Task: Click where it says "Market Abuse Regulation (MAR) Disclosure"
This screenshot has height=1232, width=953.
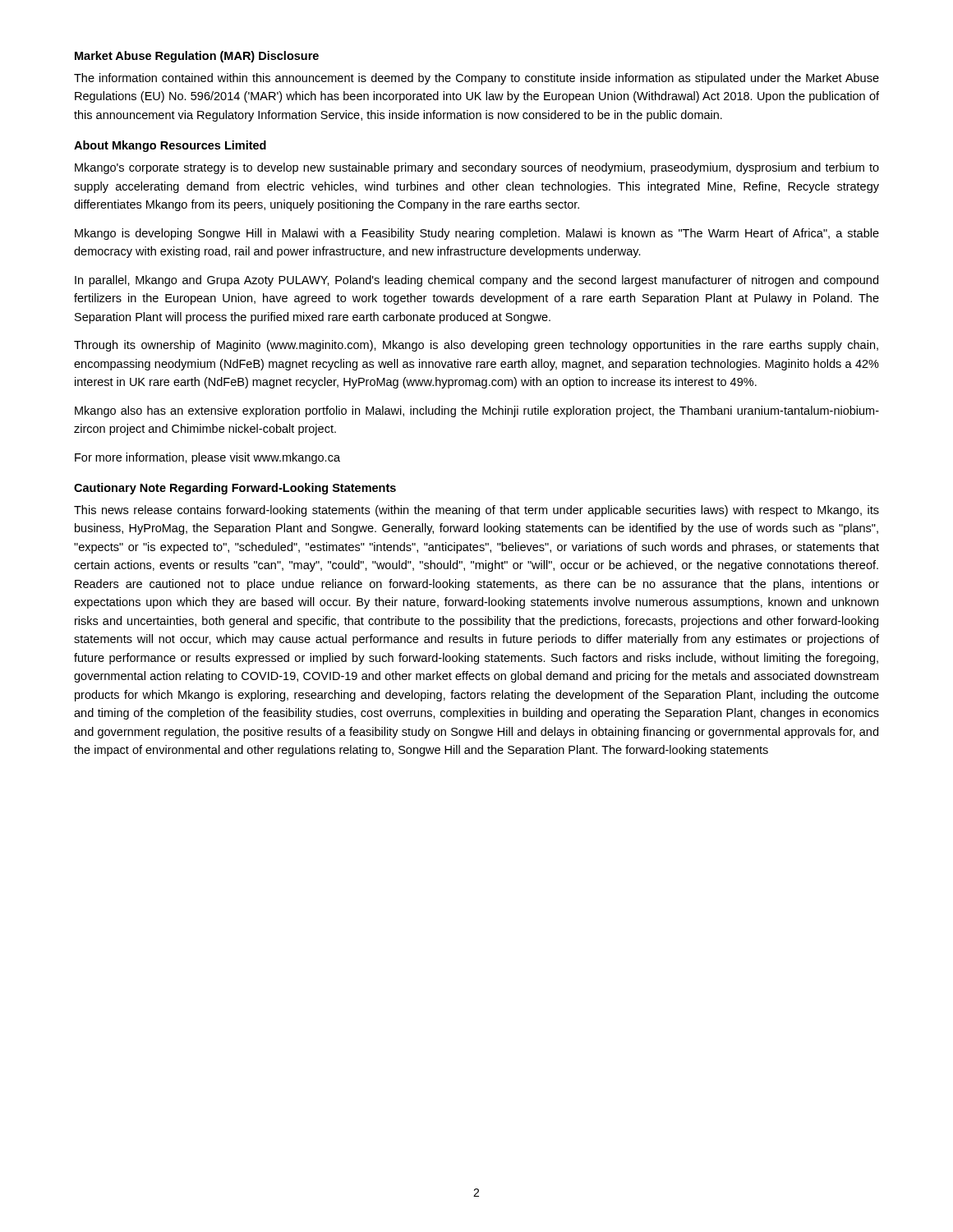Action: point(197,56)
